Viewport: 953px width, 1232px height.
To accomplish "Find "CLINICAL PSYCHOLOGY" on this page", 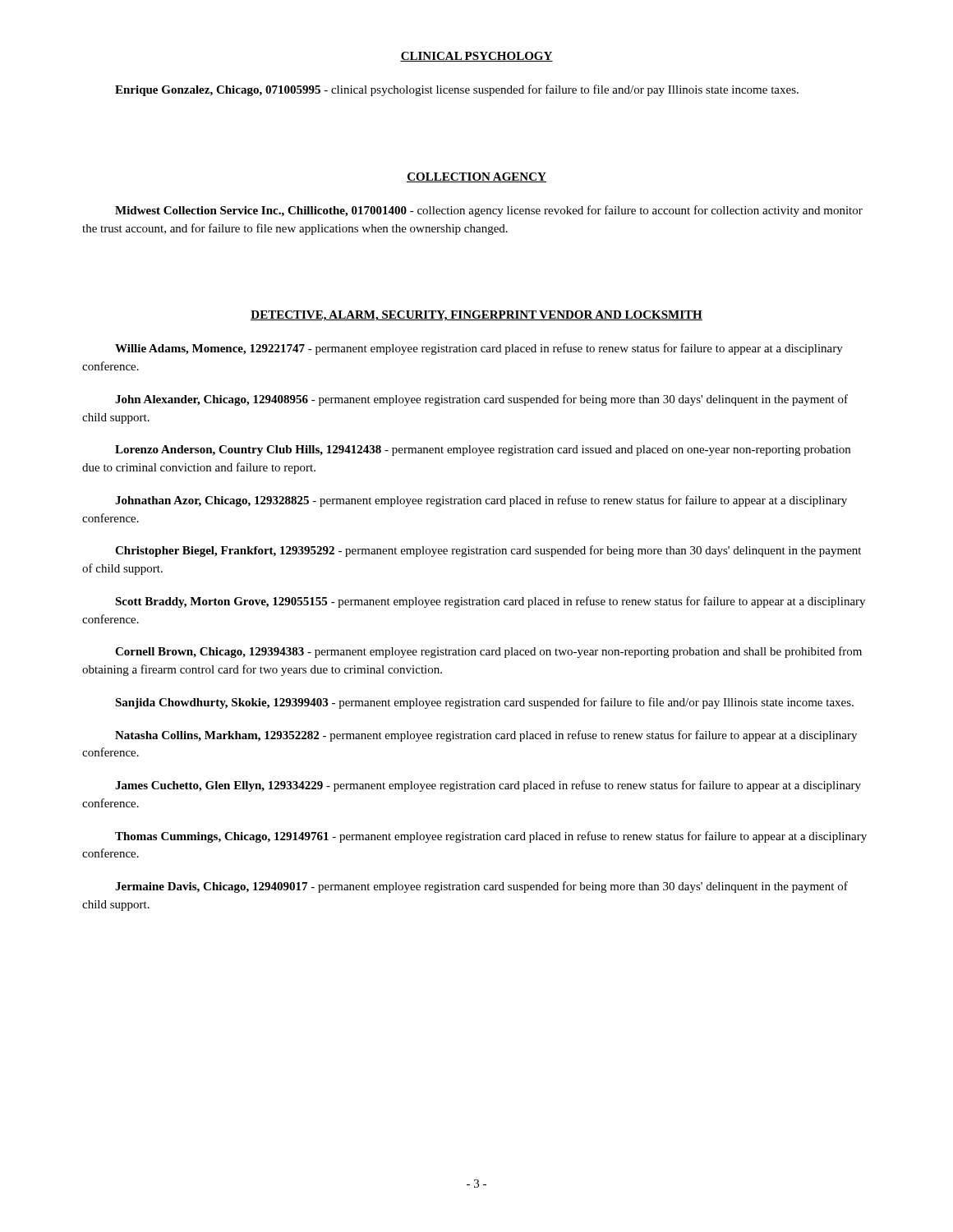I will click(x=476, y=56).
